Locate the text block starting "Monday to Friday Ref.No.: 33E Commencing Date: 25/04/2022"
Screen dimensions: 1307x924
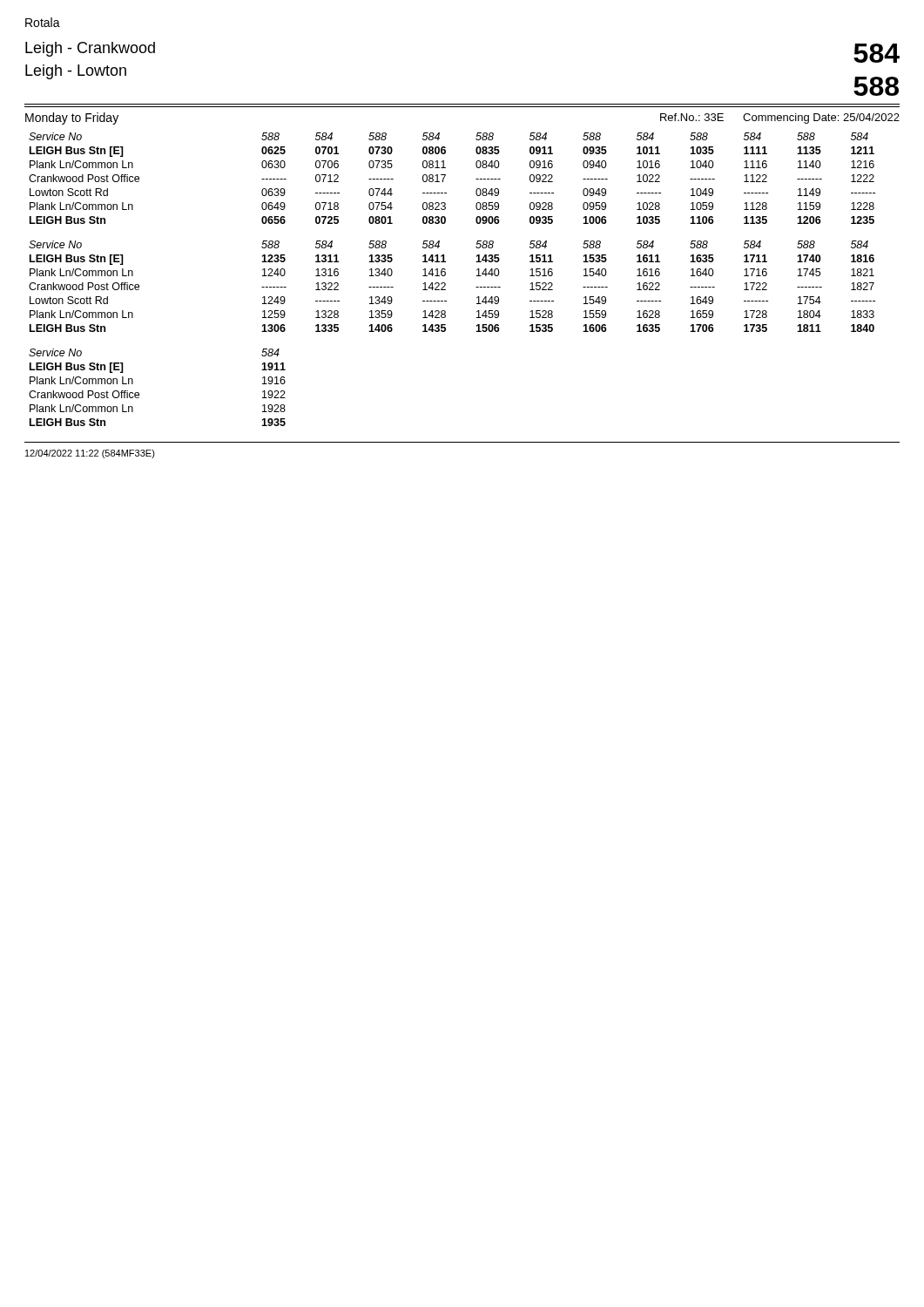pos(462,117)
